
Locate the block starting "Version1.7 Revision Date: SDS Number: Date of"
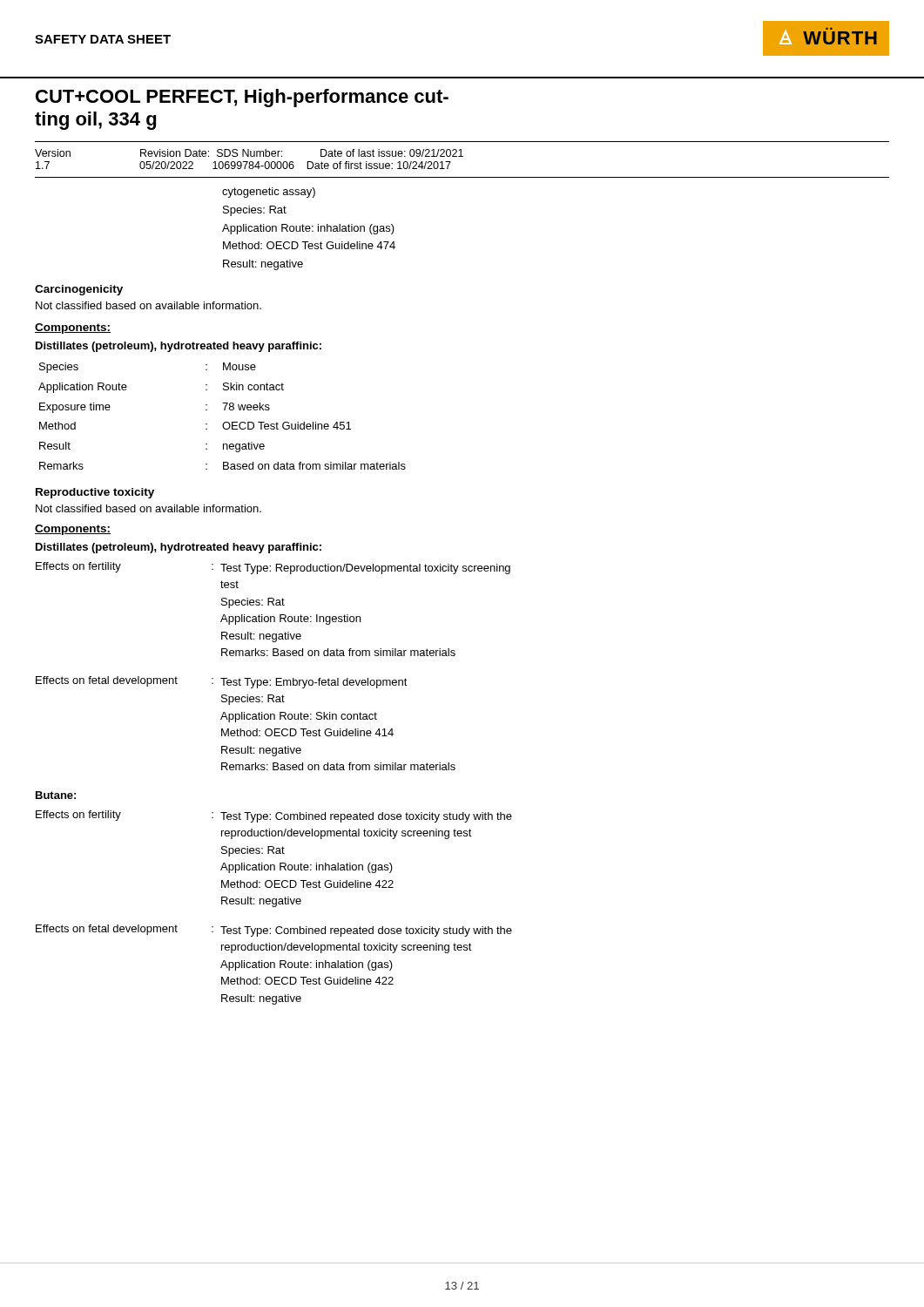462,159
